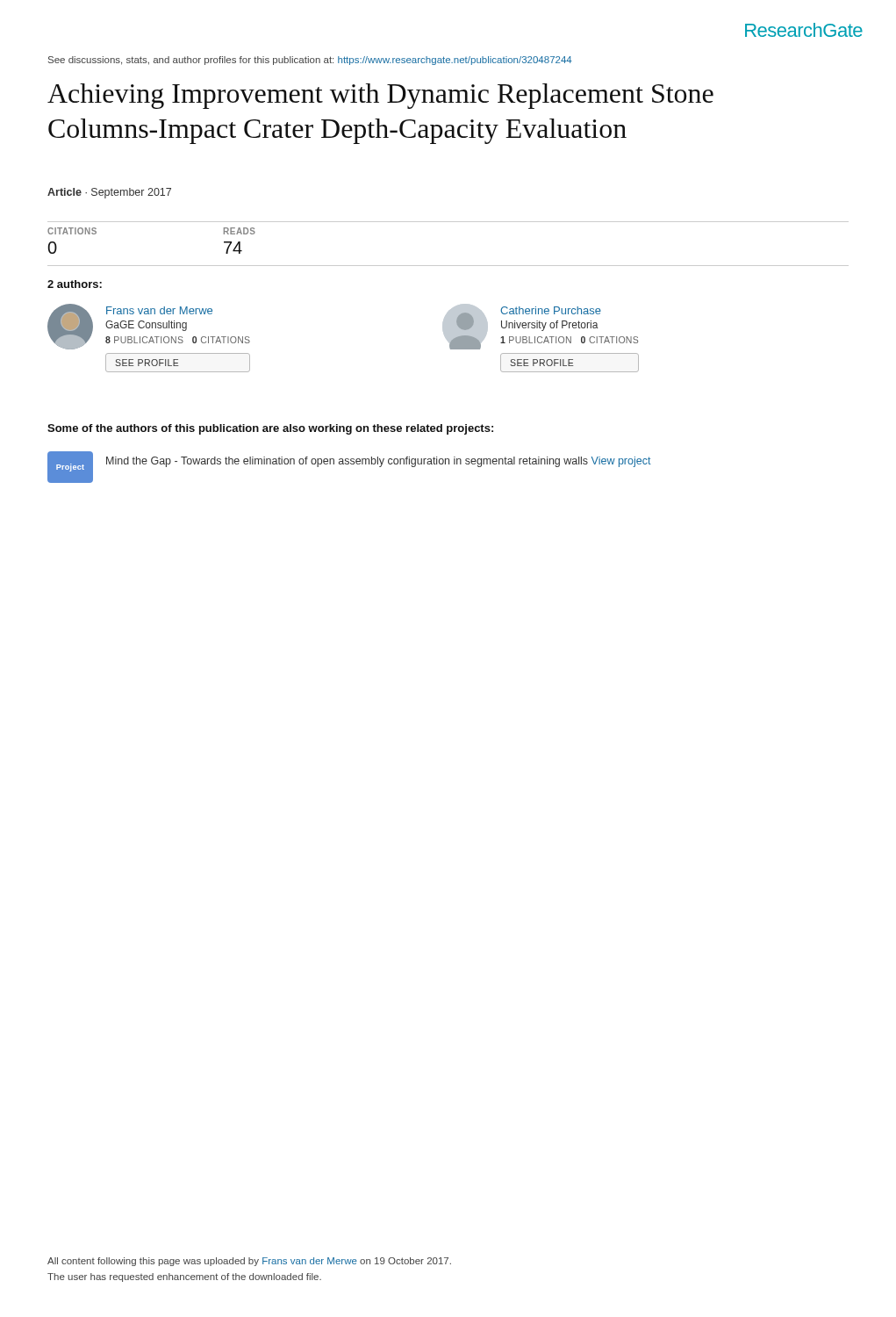896x1317 pixels.
Task: Select the text block containing "See discussions, stats, and author"
Action: (x=310, y=60)
